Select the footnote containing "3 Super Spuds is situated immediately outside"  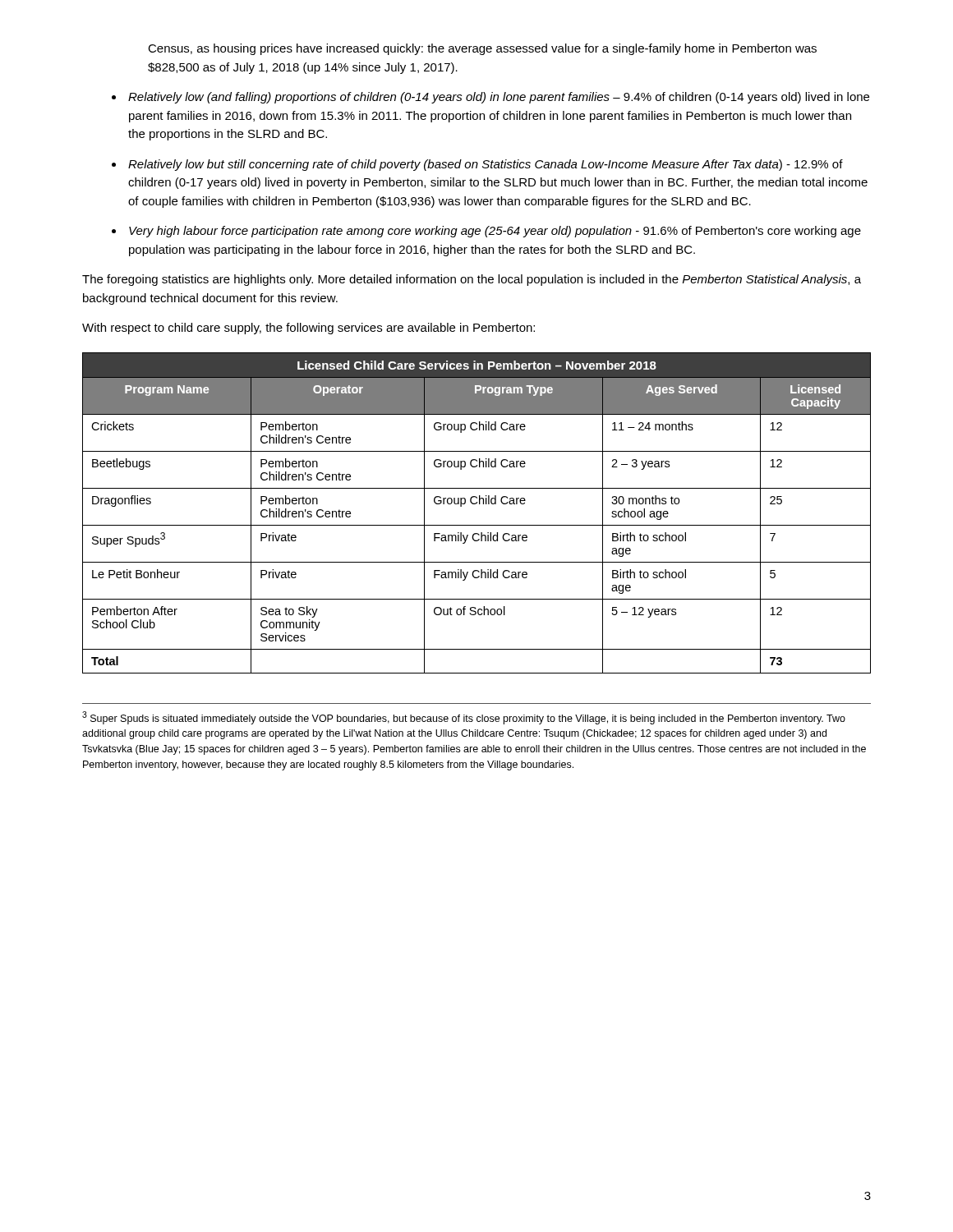tap(474, 740)
